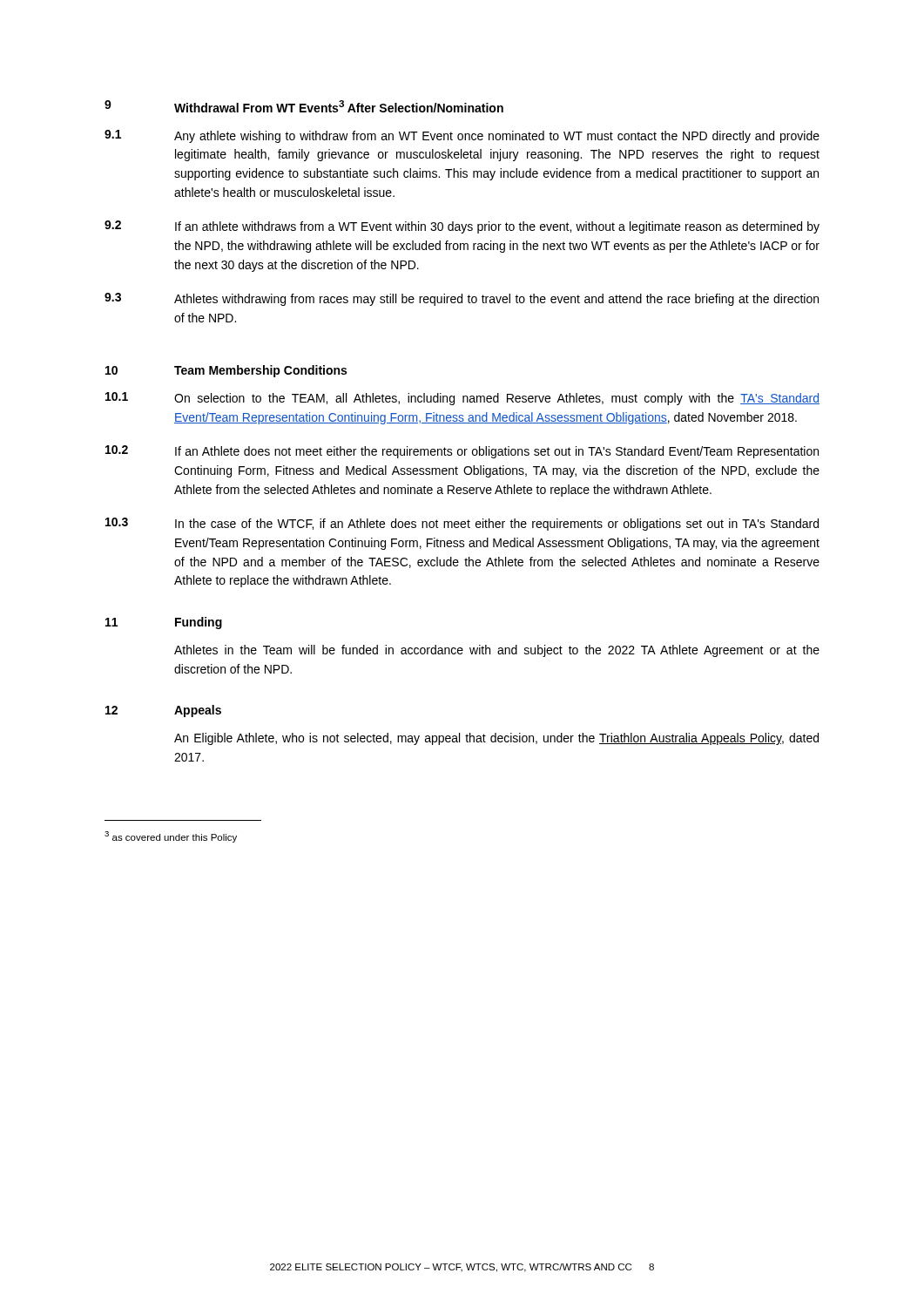Point to the block beginning "9.1 Any athlete wishing to withdraw from"

point(462,165)
